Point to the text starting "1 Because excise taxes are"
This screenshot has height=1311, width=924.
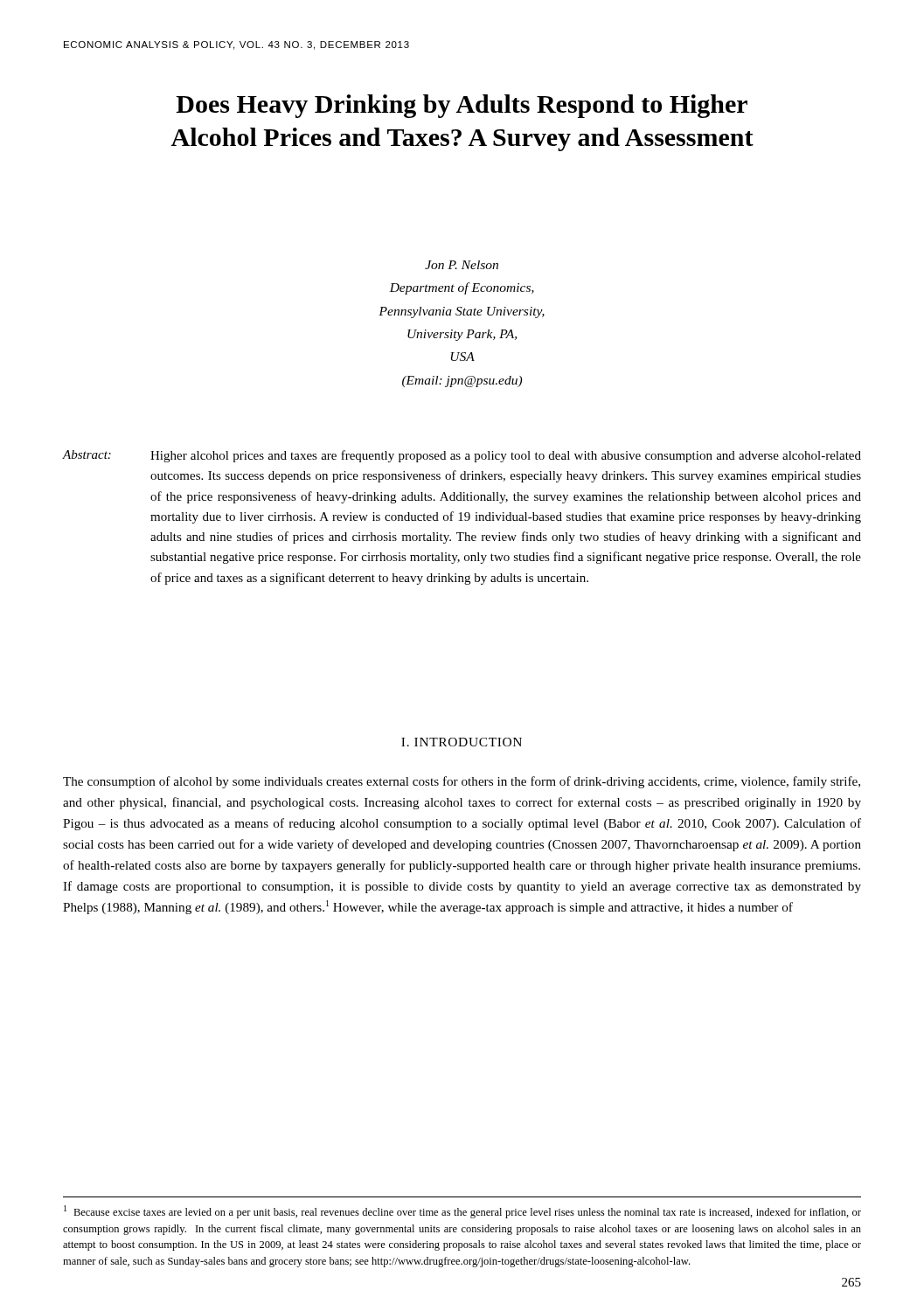pos(462,1235)
